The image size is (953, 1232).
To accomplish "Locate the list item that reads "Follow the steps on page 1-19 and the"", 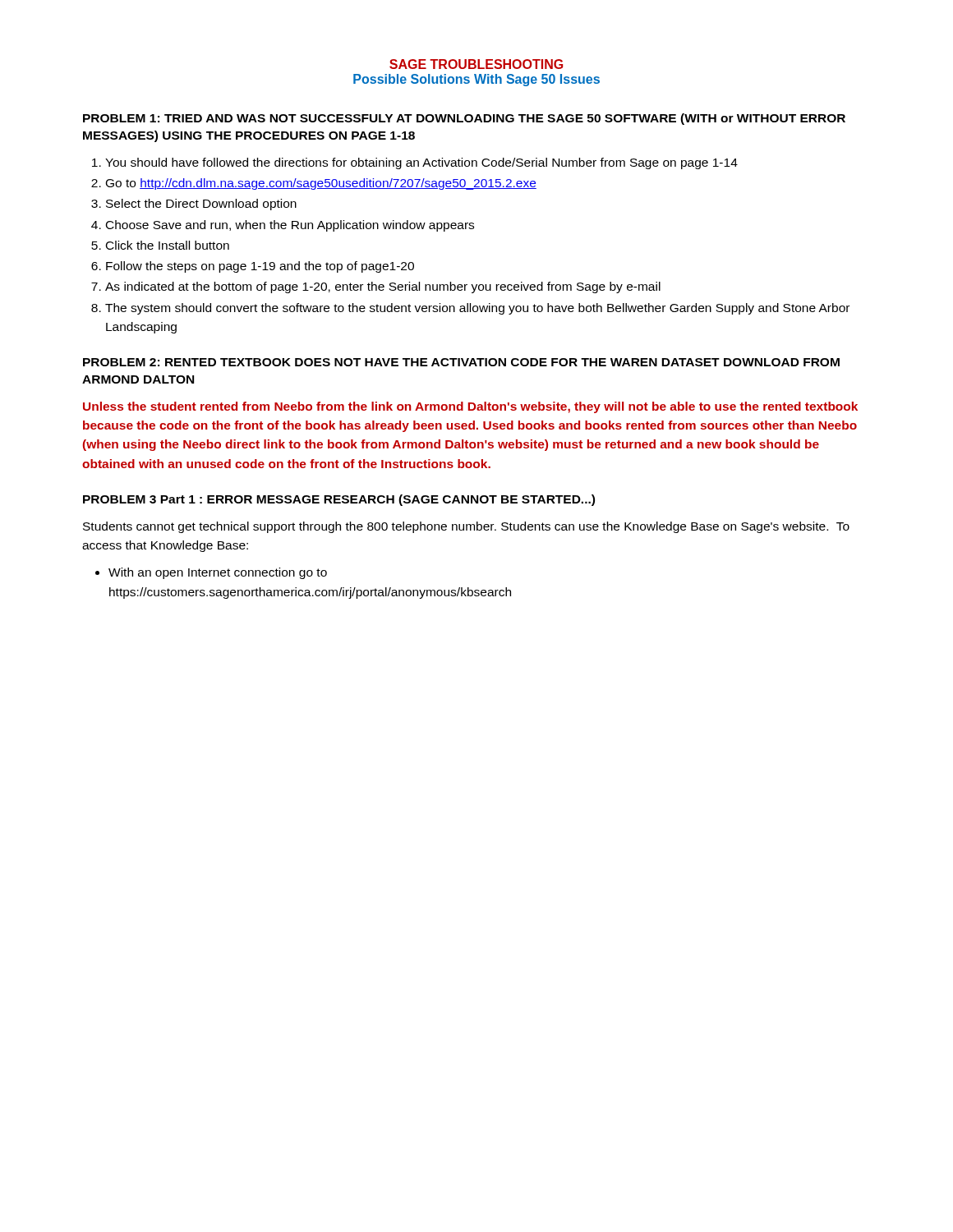I will [x=260, y=267].
